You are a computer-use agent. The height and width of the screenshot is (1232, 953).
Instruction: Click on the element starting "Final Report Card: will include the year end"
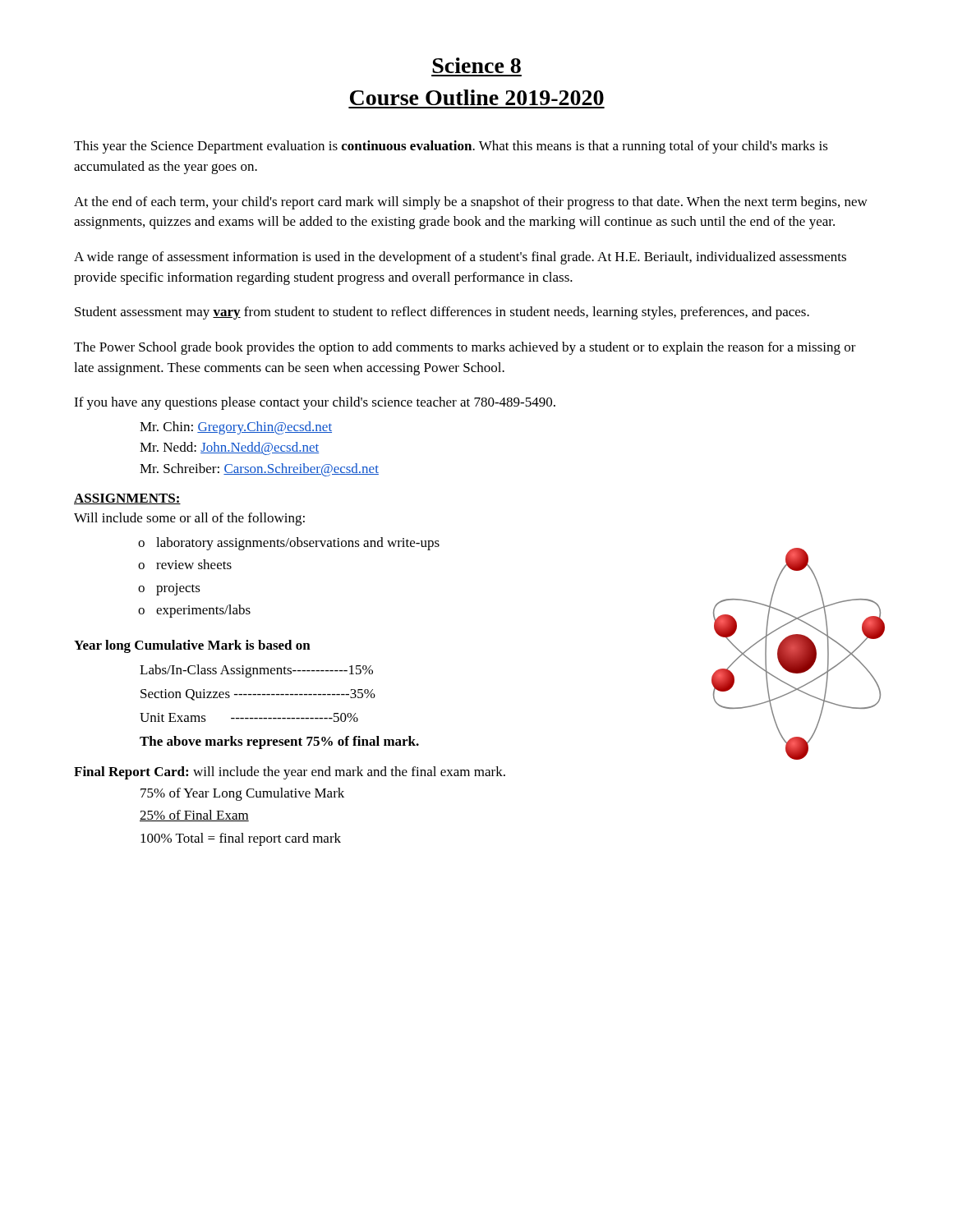(290, 773)
